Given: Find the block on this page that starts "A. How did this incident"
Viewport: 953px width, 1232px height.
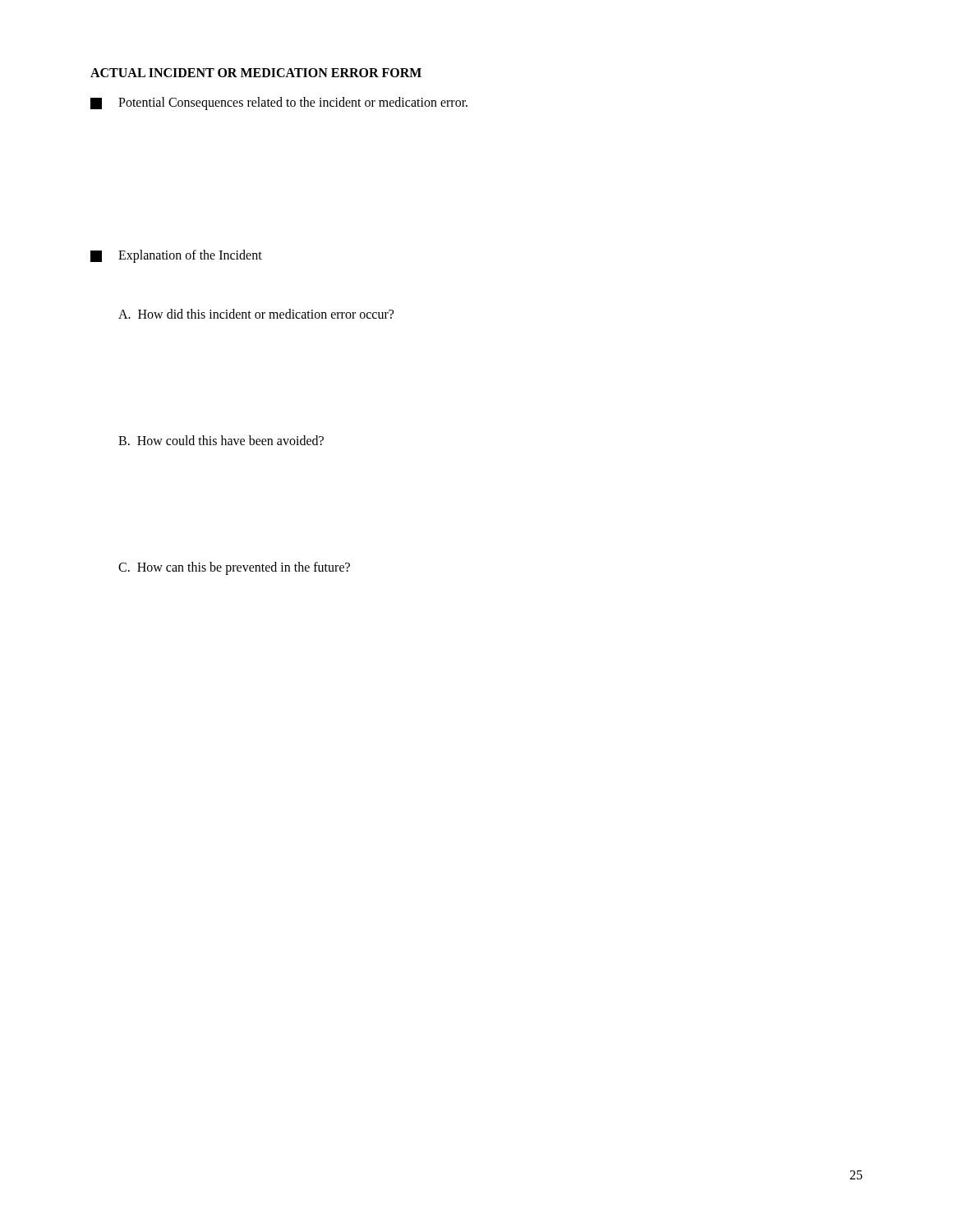Looking at the screenshot, I should [256, 314].
